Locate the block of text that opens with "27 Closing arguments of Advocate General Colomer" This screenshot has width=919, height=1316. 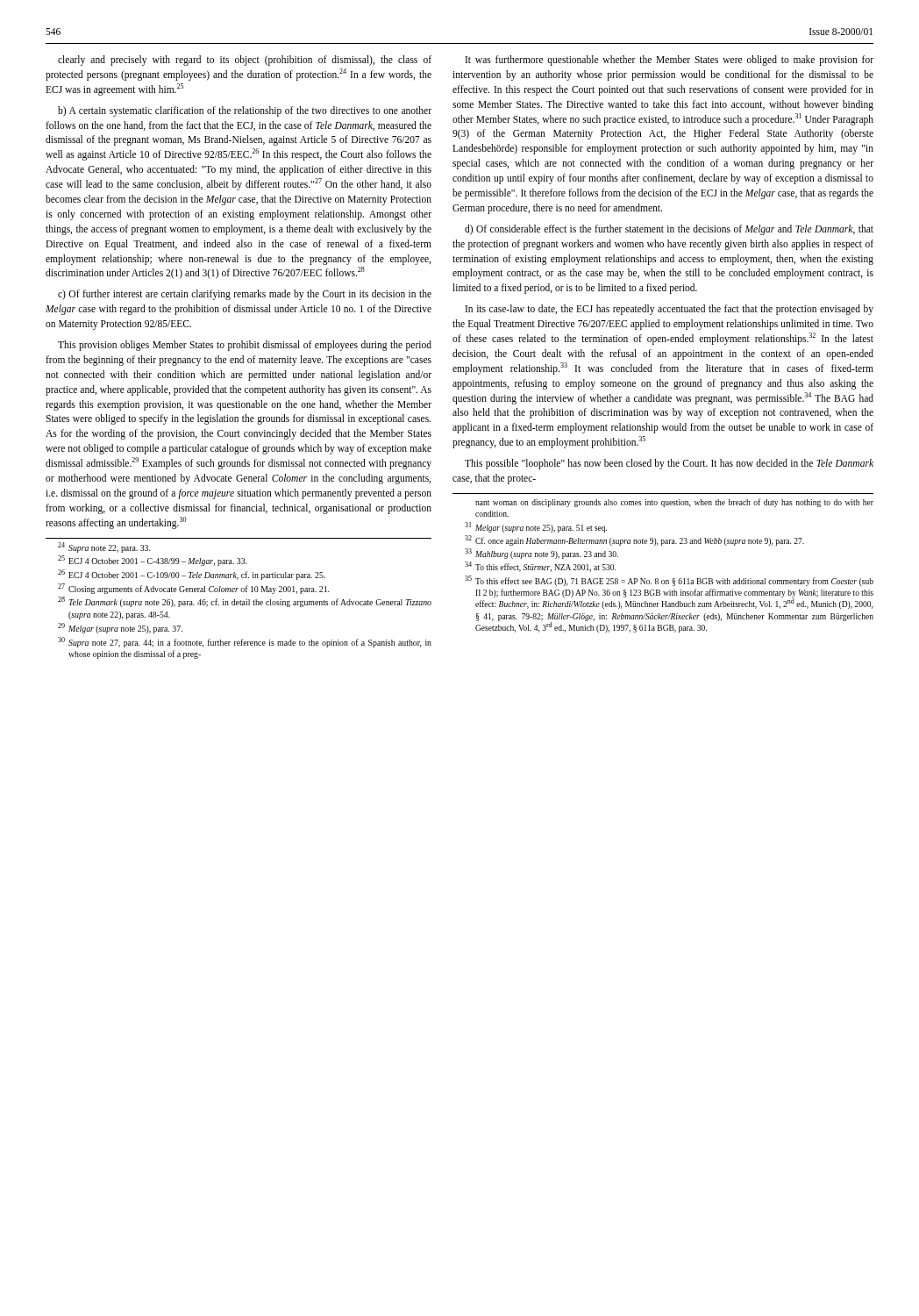coord(239,589)
